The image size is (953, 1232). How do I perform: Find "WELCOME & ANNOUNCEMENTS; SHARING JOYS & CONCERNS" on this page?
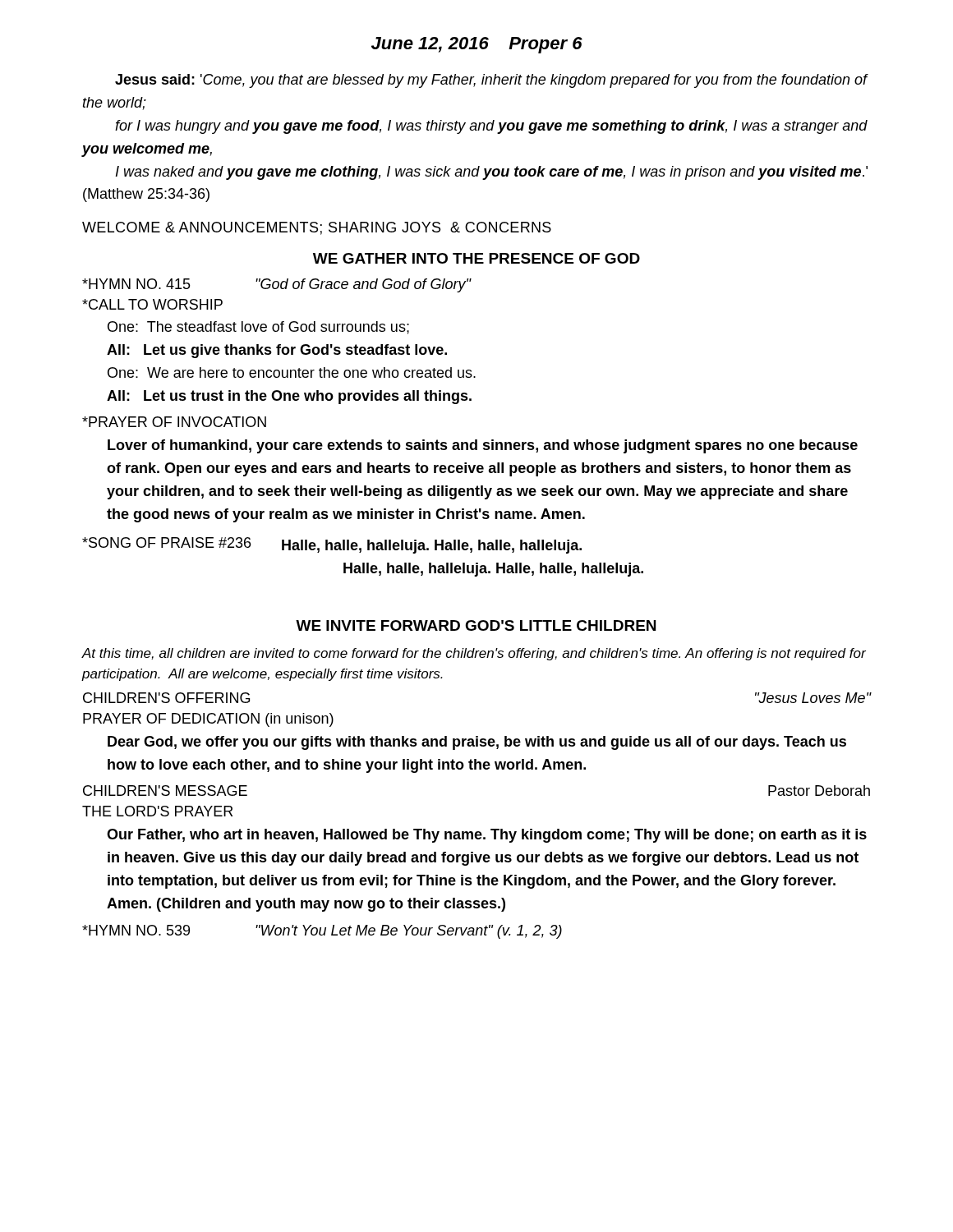317,228
